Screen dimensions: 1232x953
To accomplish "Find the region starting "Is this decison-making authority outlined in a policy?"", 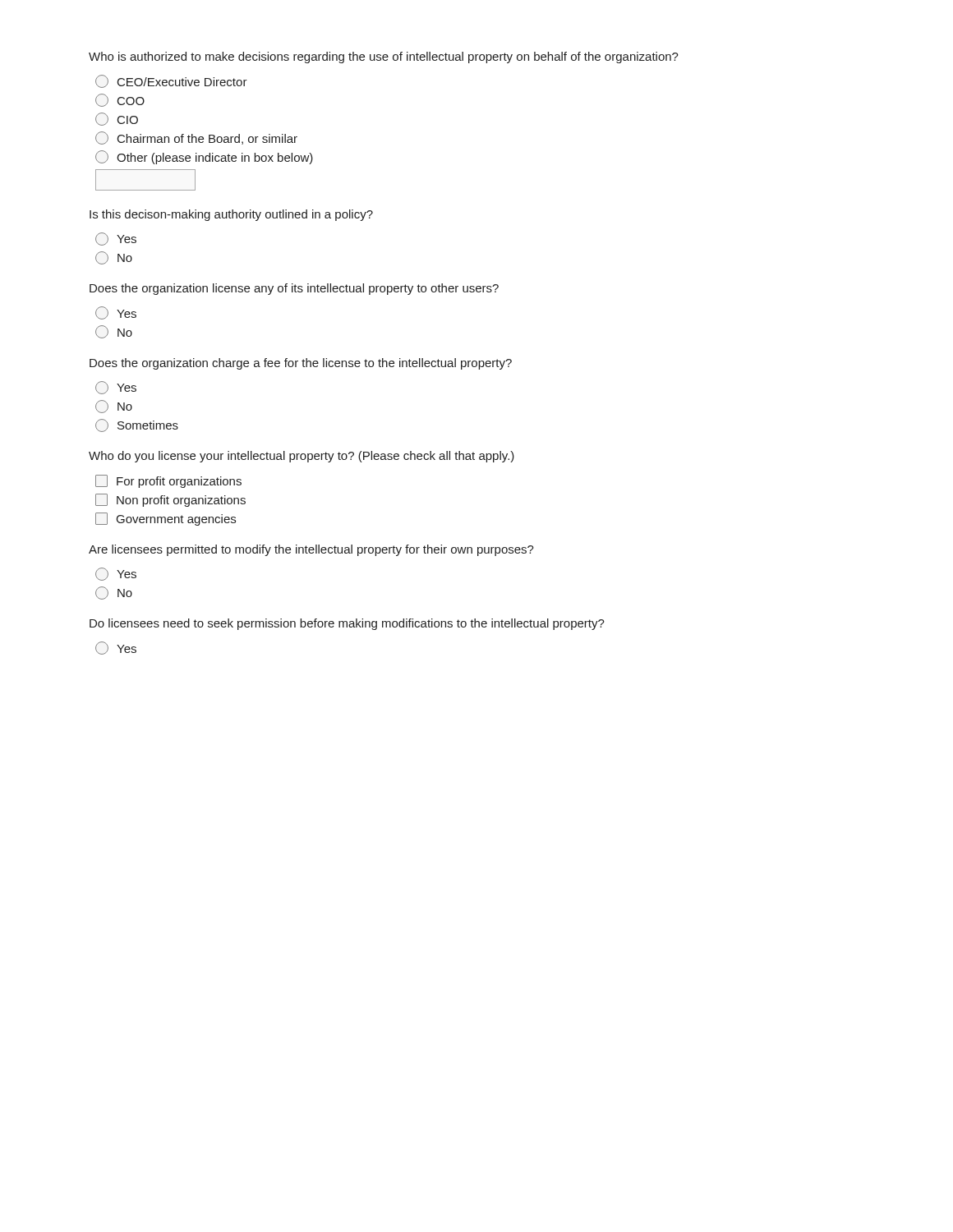I will [231, 214].
